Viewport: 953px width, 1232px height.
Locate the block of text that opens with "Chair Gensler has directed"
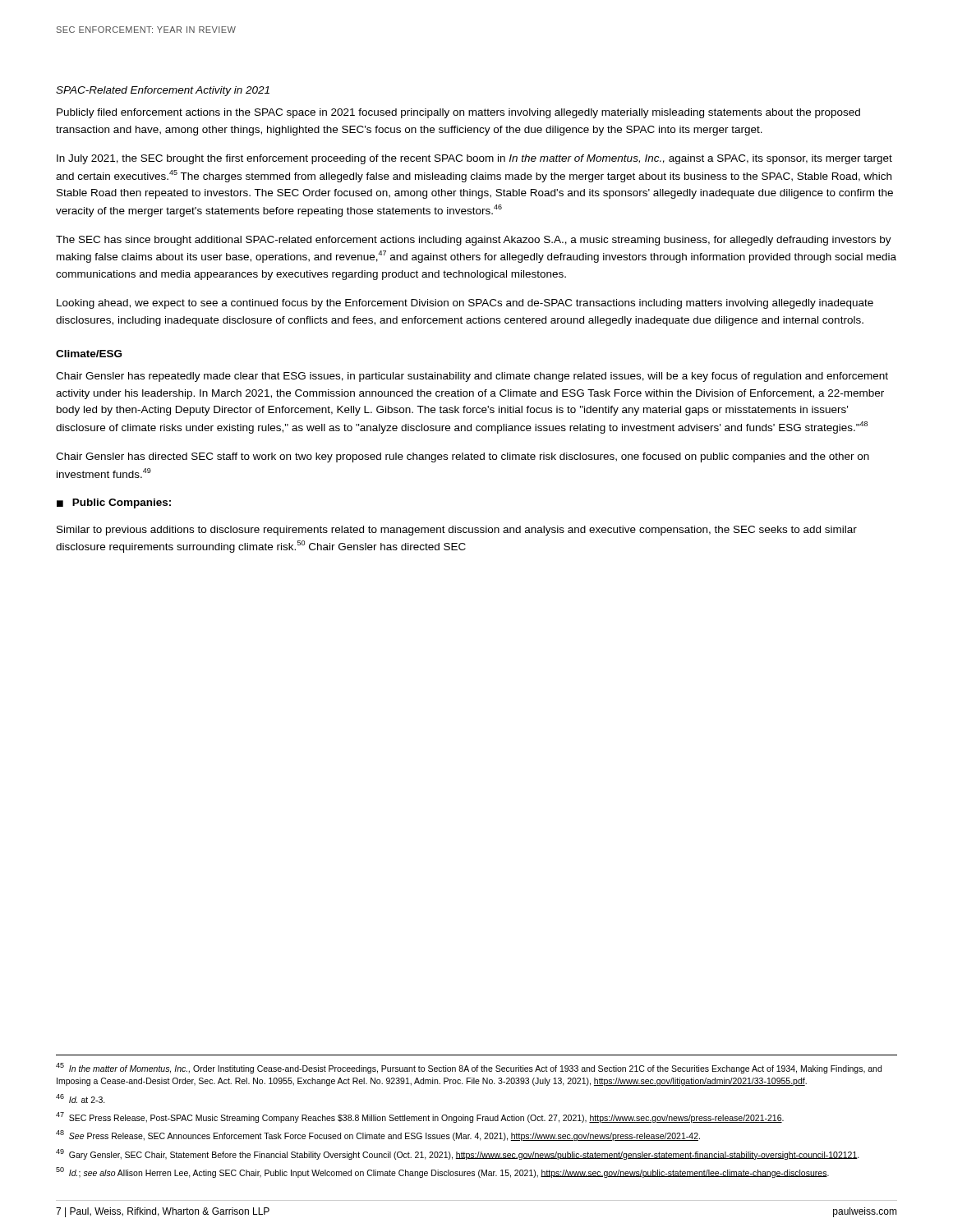point(463,465)
